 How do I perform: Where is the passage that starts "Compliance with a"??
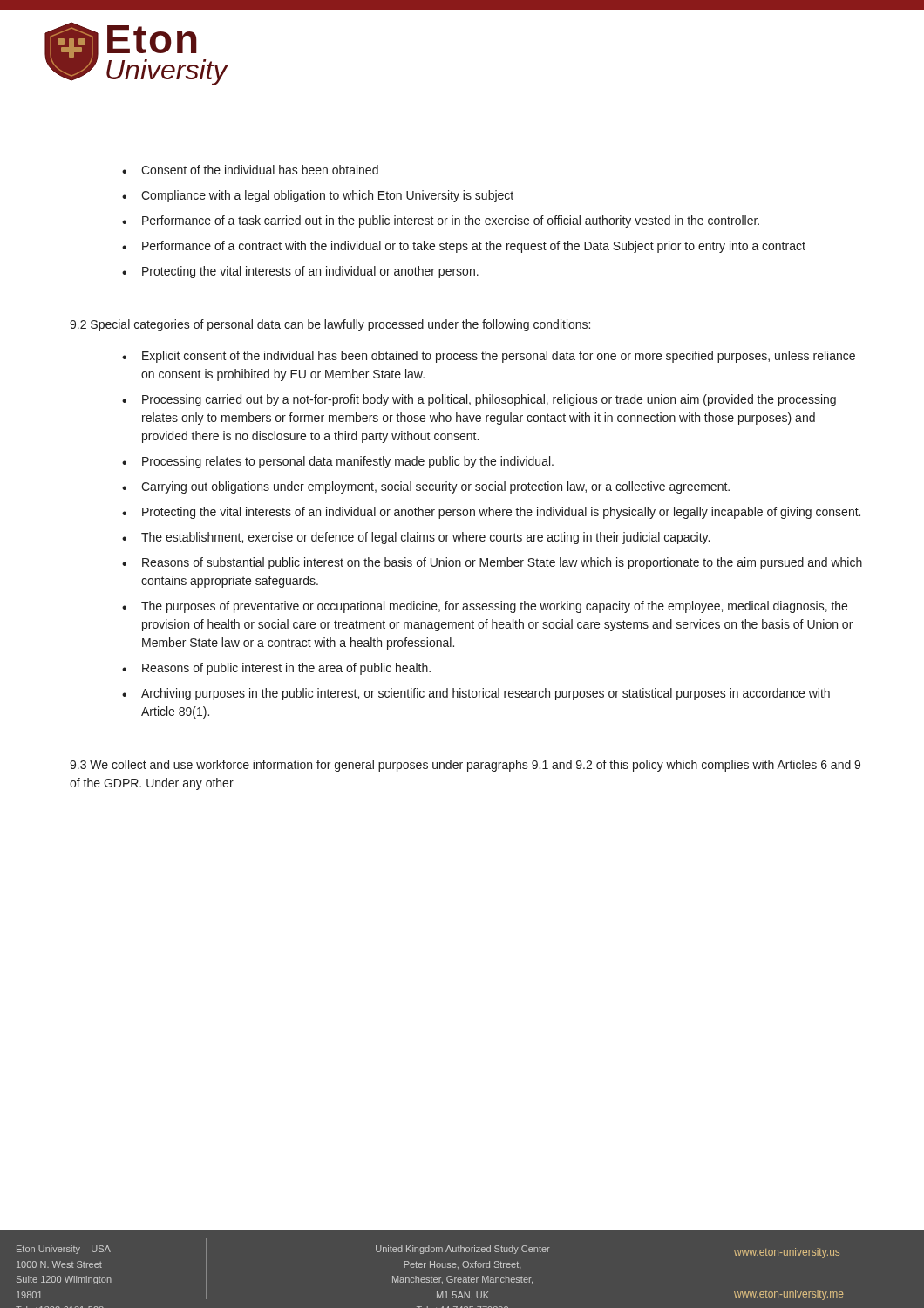click(x=327, y=195)
